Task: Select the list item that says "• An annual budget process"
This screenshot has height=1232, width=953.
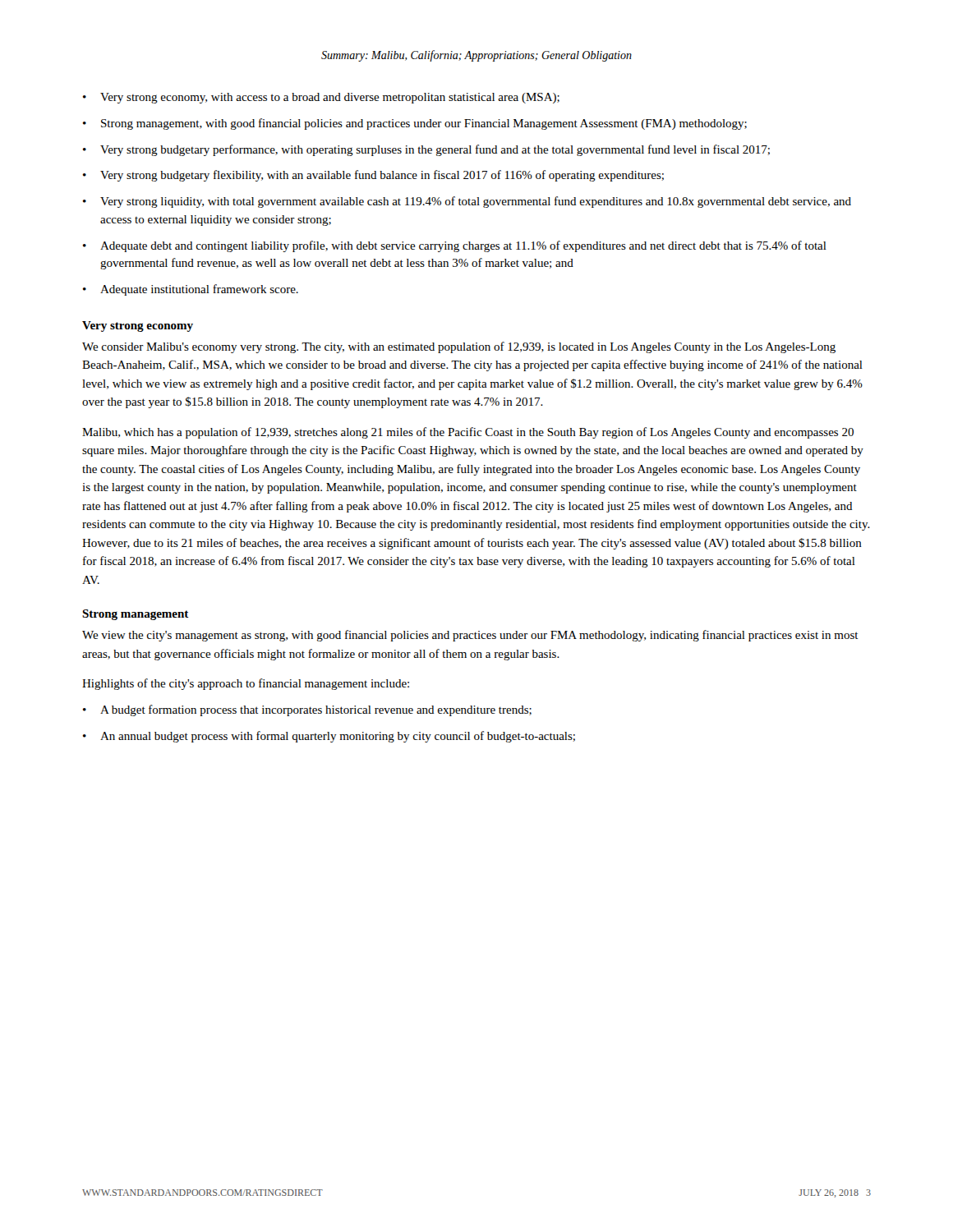Action: coord(476,736)
